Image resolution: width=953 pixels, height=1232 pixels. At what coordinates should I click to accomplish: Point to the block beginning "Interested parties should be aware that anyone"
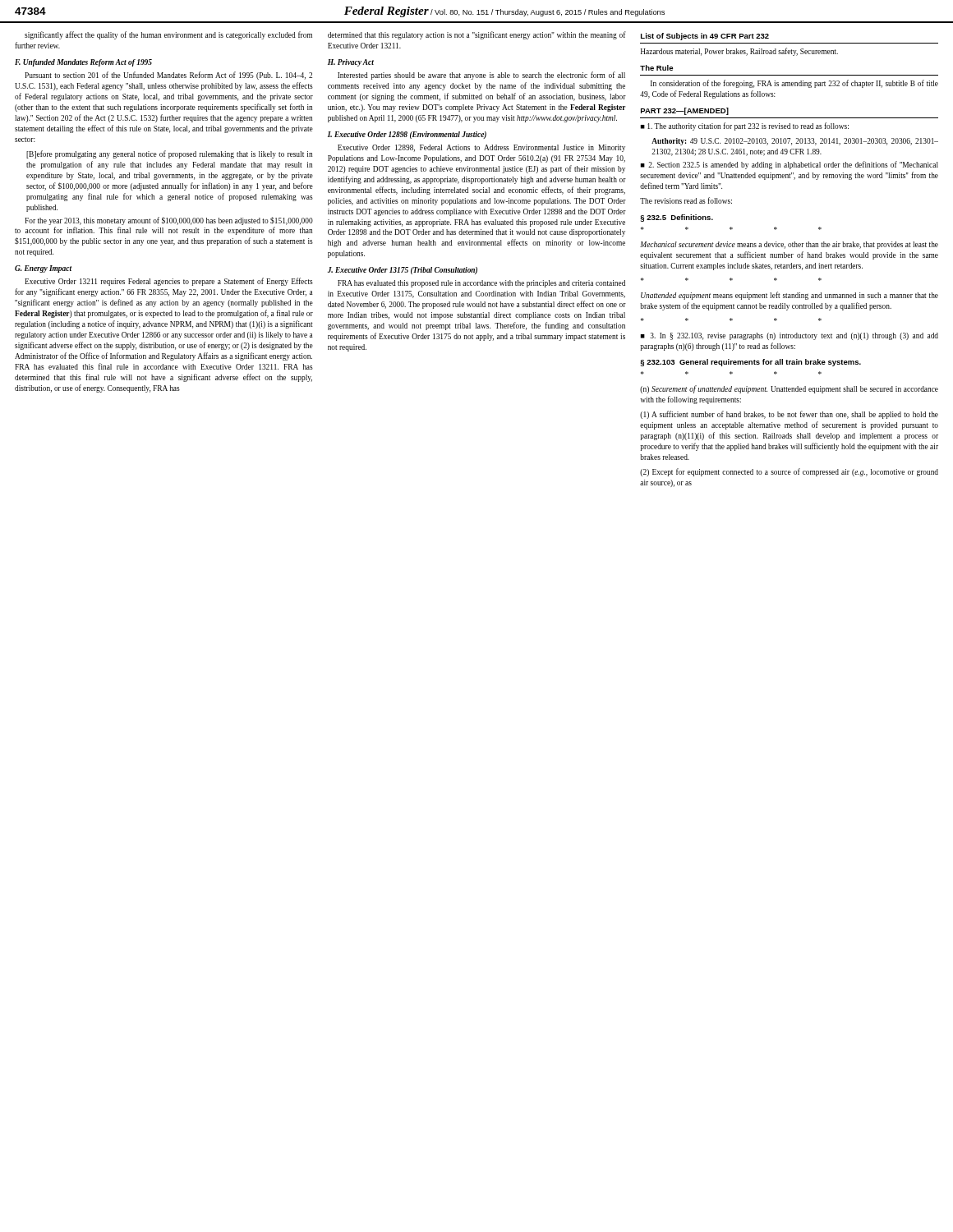tap(476, 97)
